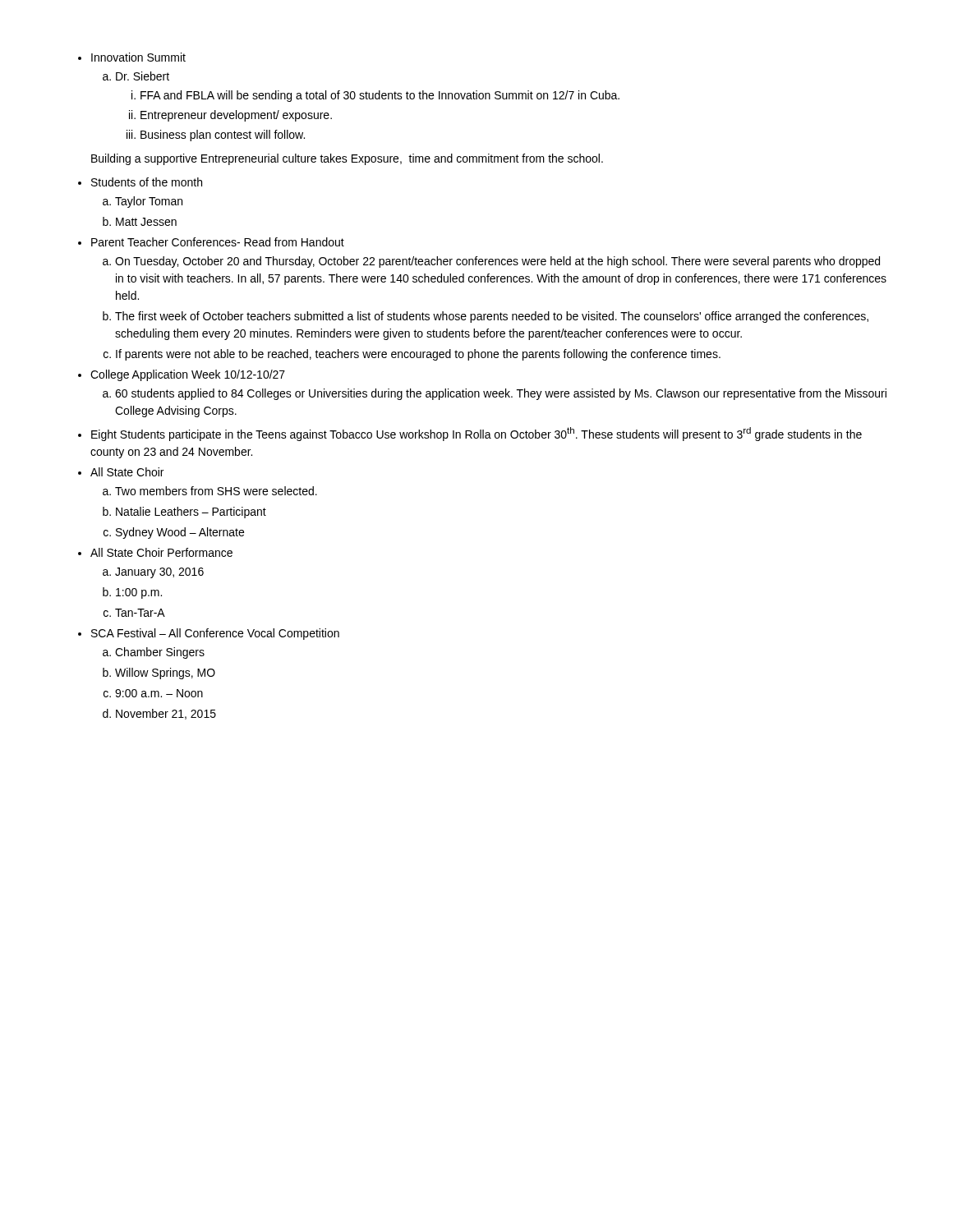This screenshot has width=953, height=1232.
Task: Where is the passage that starts "On Tuesday, October"?
Action: tap(501, 278)
